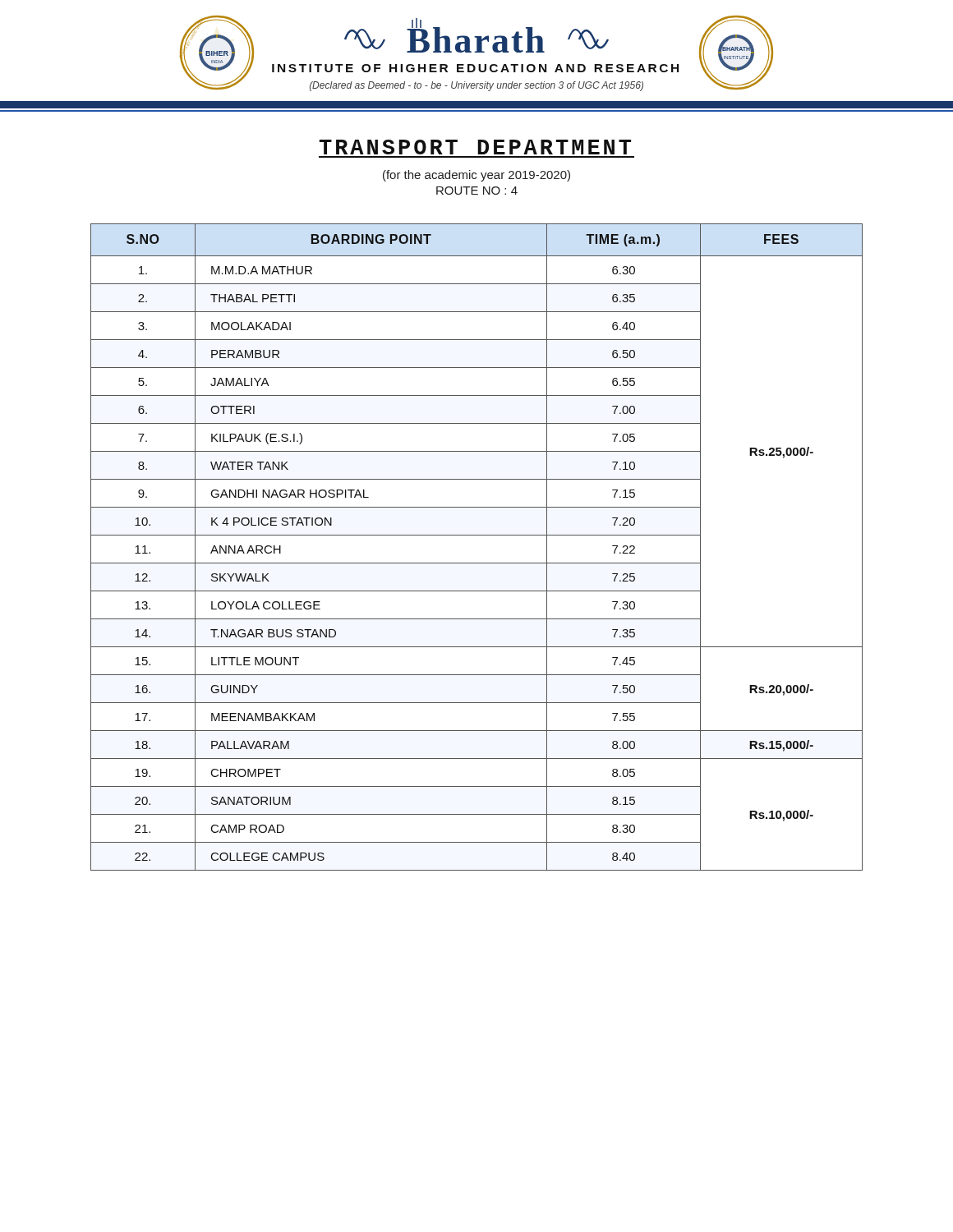Find the table
This screenshot has height=1232, width=953.
click(476, 547)
